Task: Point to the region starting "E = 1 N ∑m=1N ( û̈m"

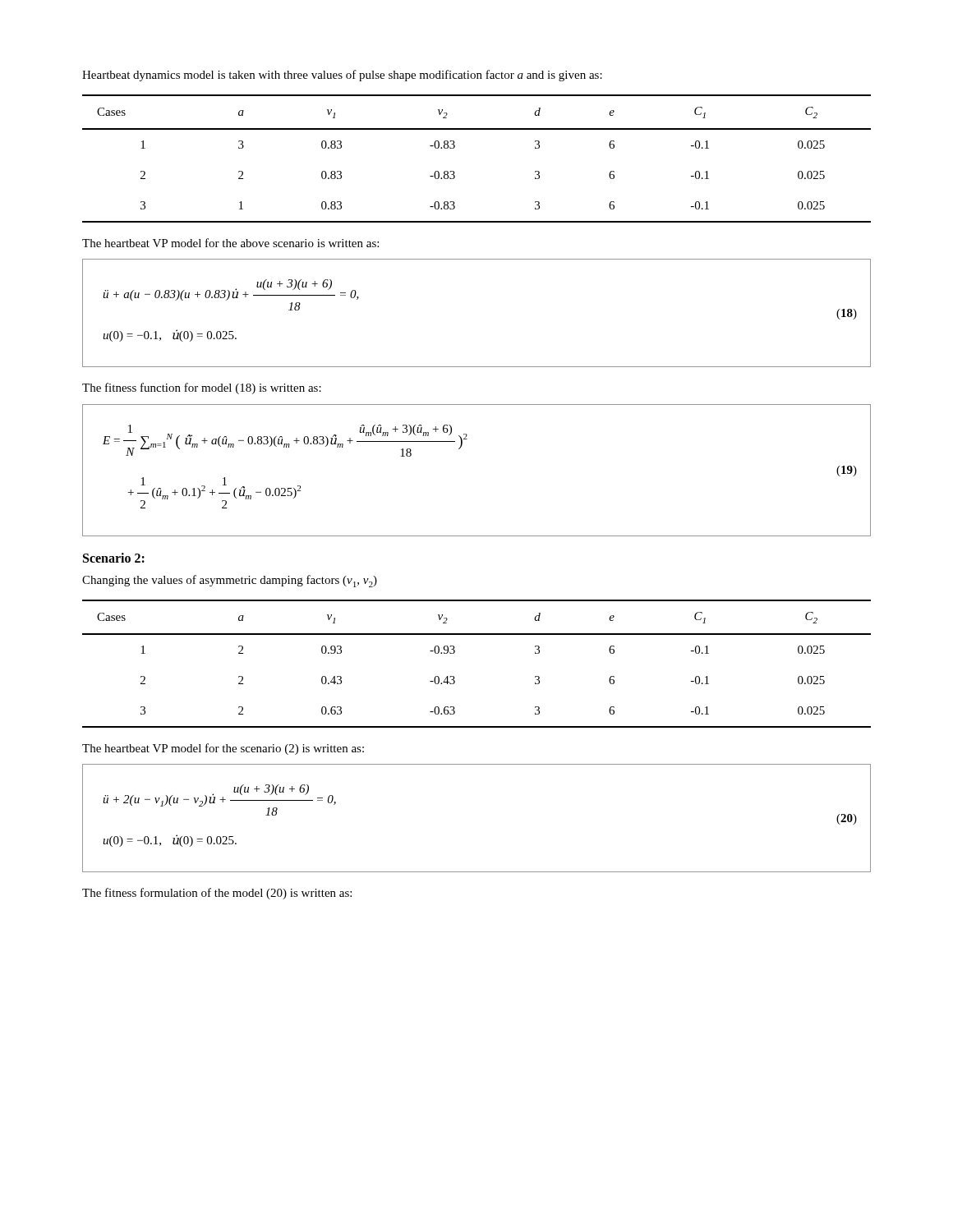Action: pos(285,441)
